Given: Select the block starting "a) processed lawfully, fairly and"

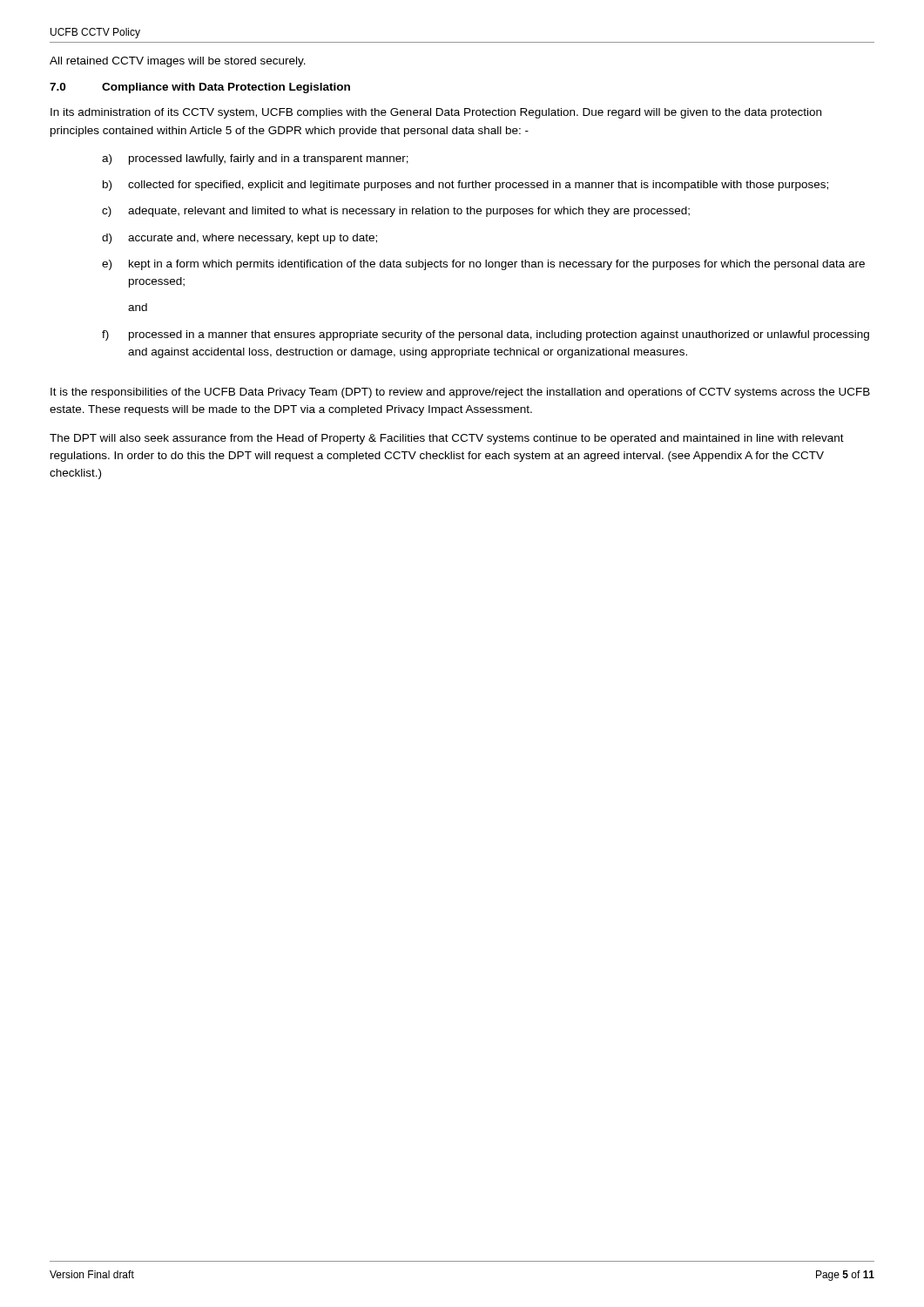Looking at the screenshot, I should [x=255, y=159].
